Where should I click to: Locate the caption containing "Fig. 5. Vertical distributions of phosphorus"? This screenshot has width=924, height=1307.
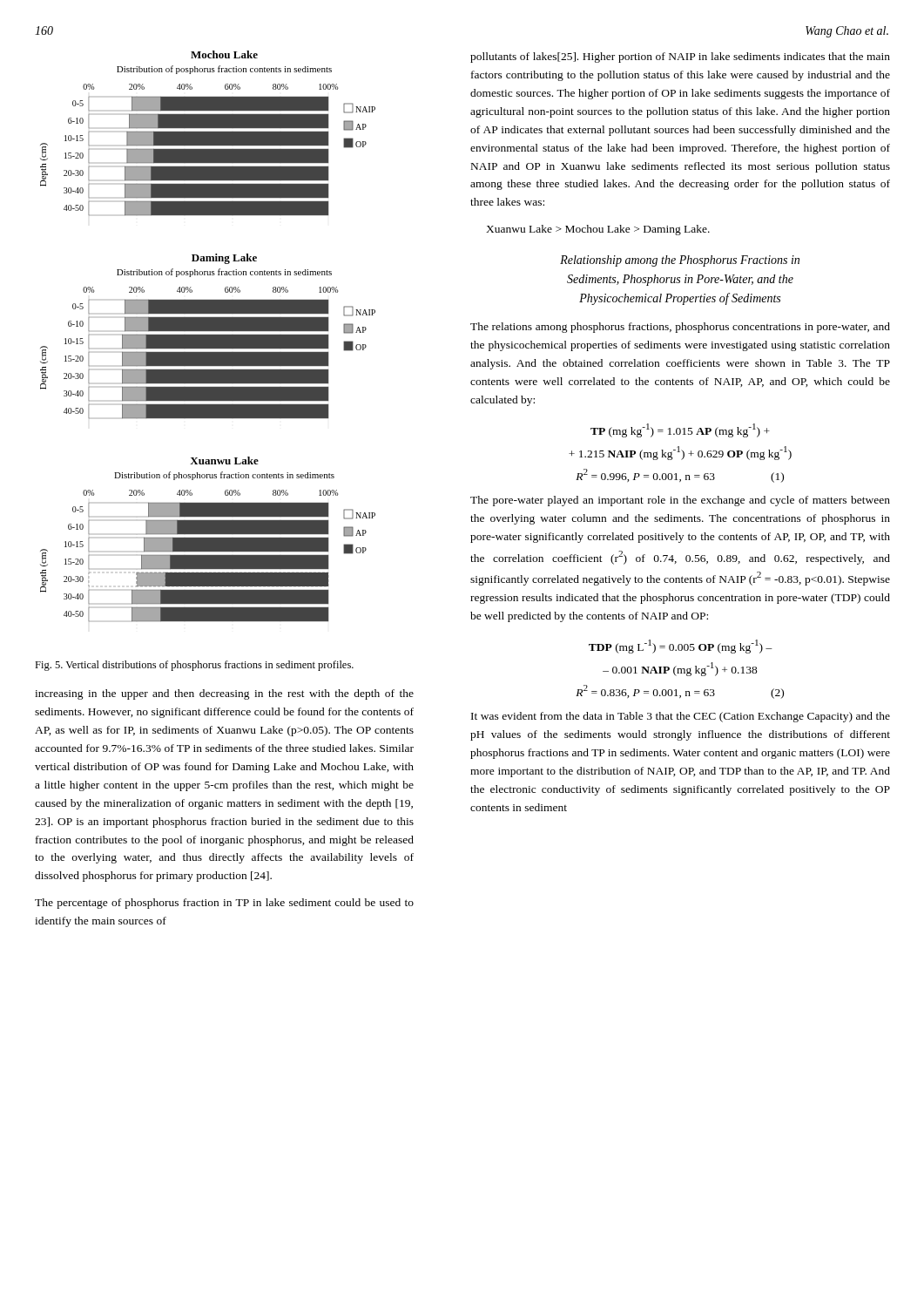click(x=194, y=665)
